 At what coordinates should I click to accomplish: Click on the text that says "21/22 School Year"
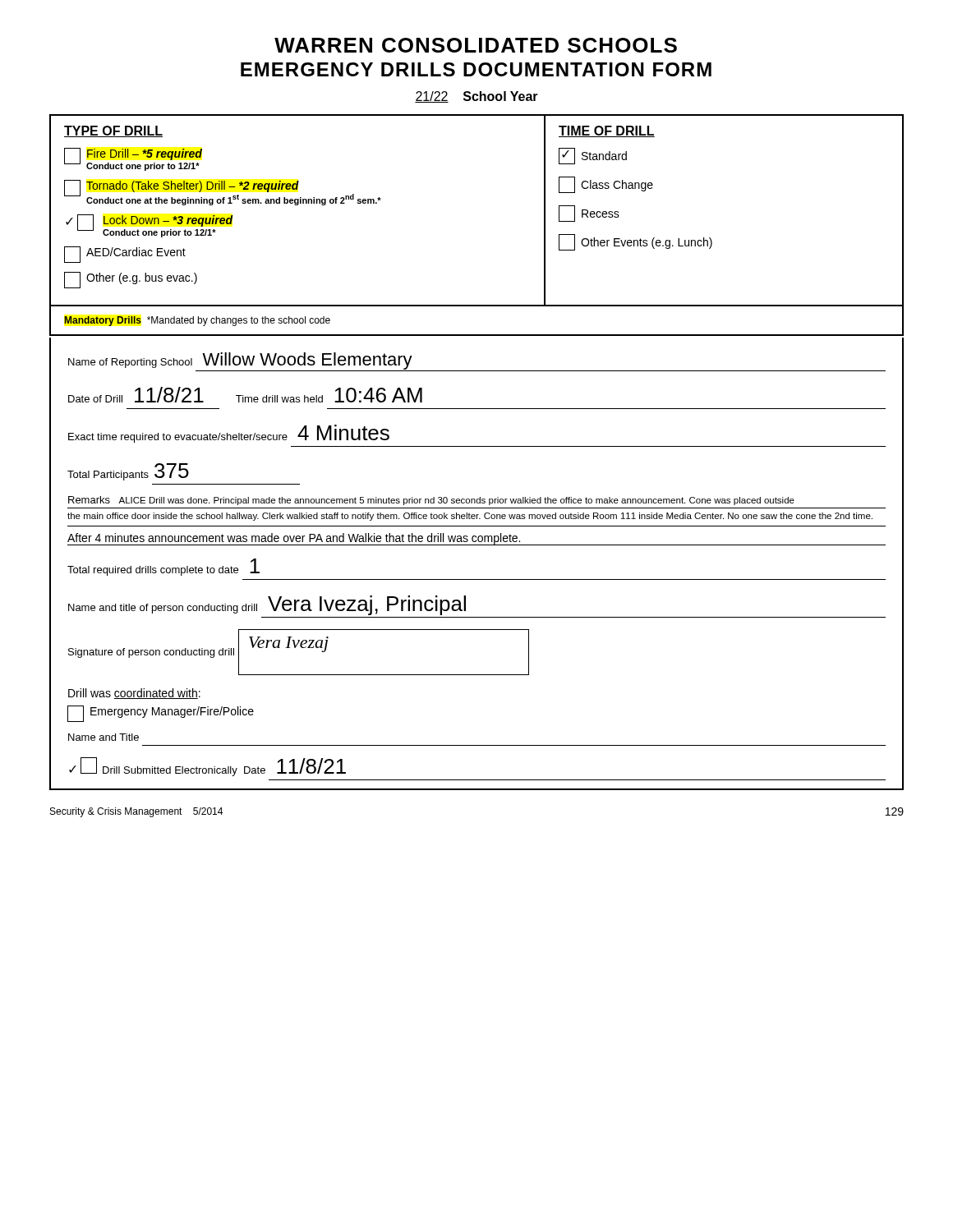[476, 97]
